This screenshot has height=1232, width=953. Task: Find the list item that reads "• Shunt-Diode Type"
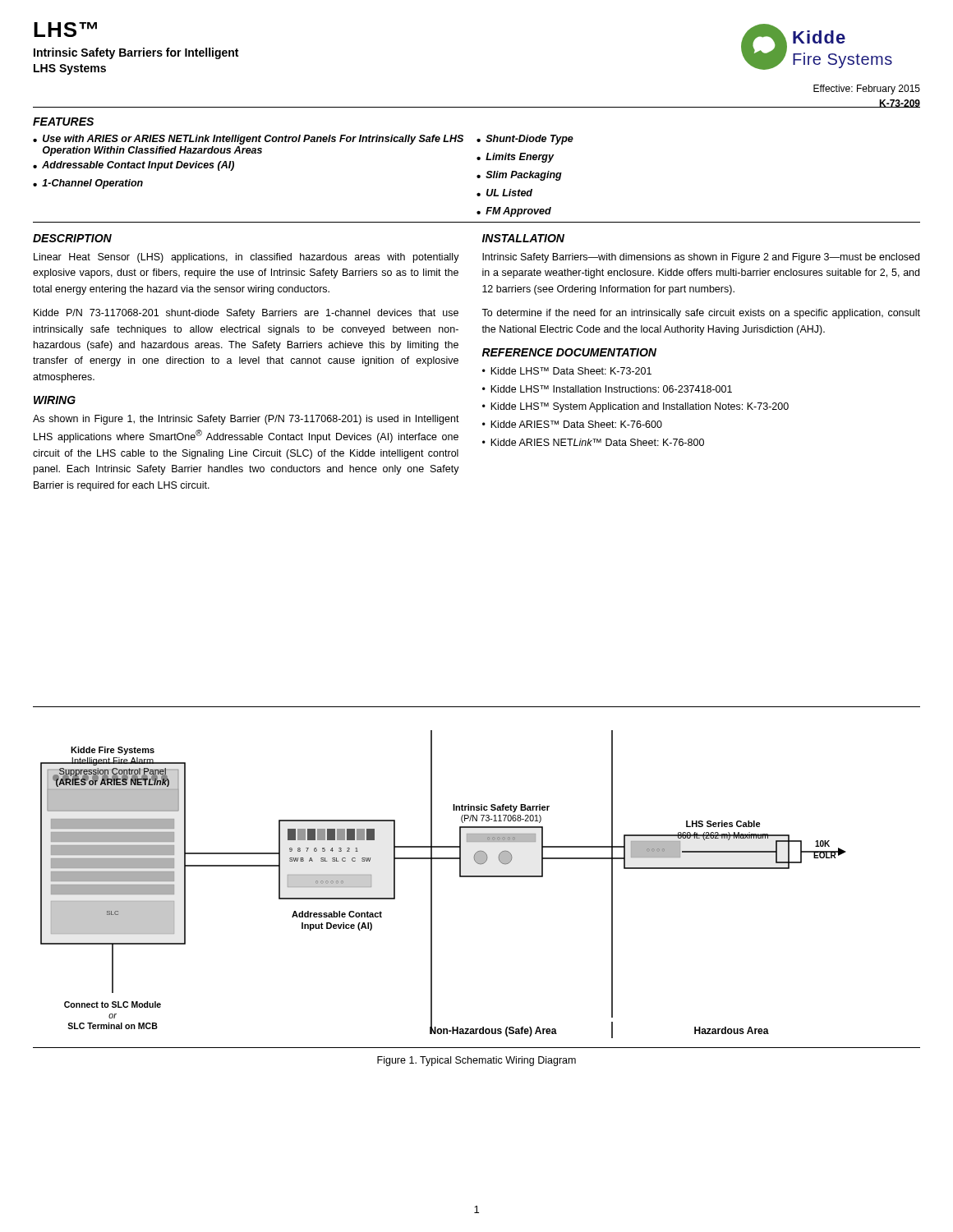[525, 140]
